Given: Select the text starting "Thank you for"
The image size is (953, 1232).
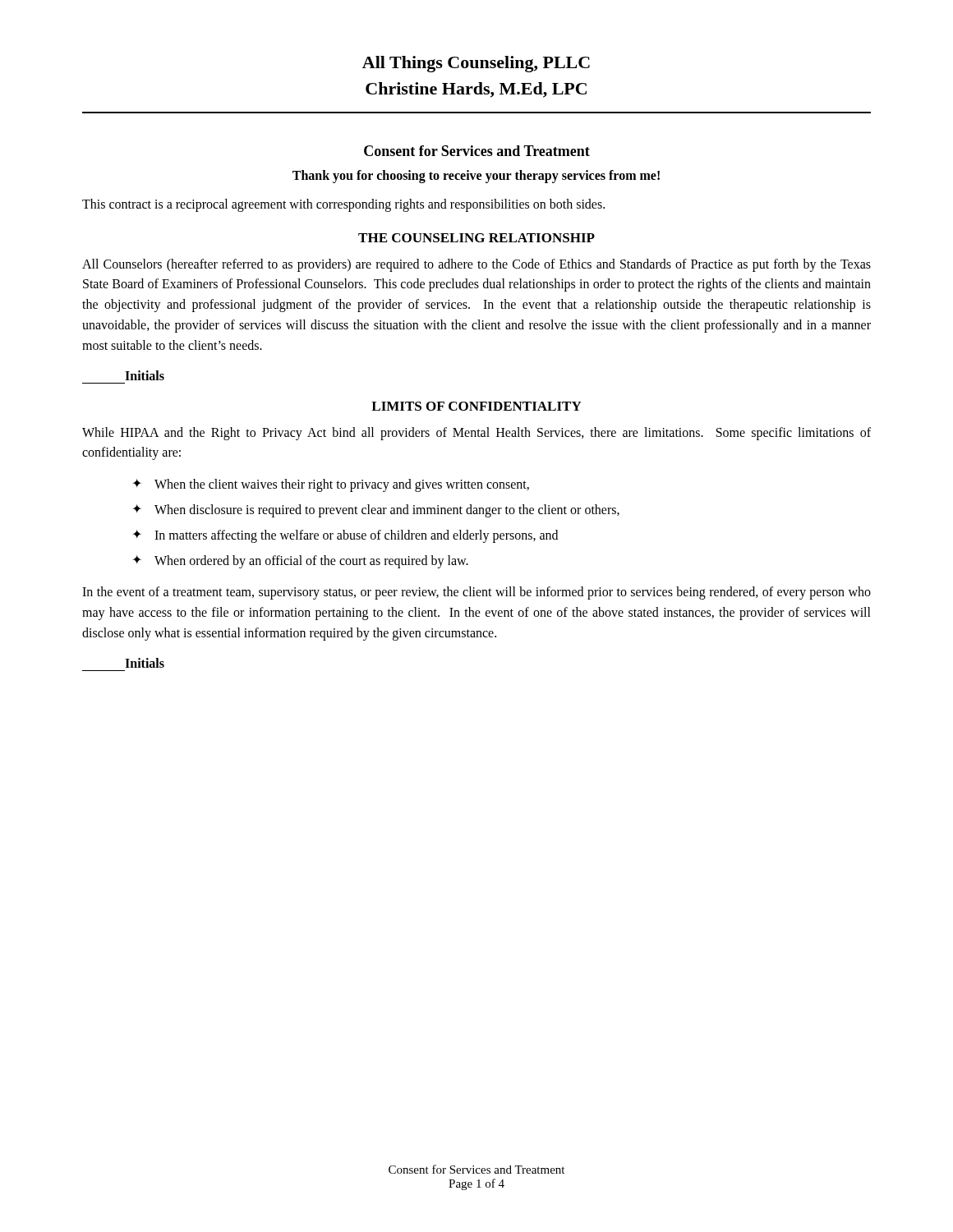Looking at the screenshot, I should pos(476,175).
